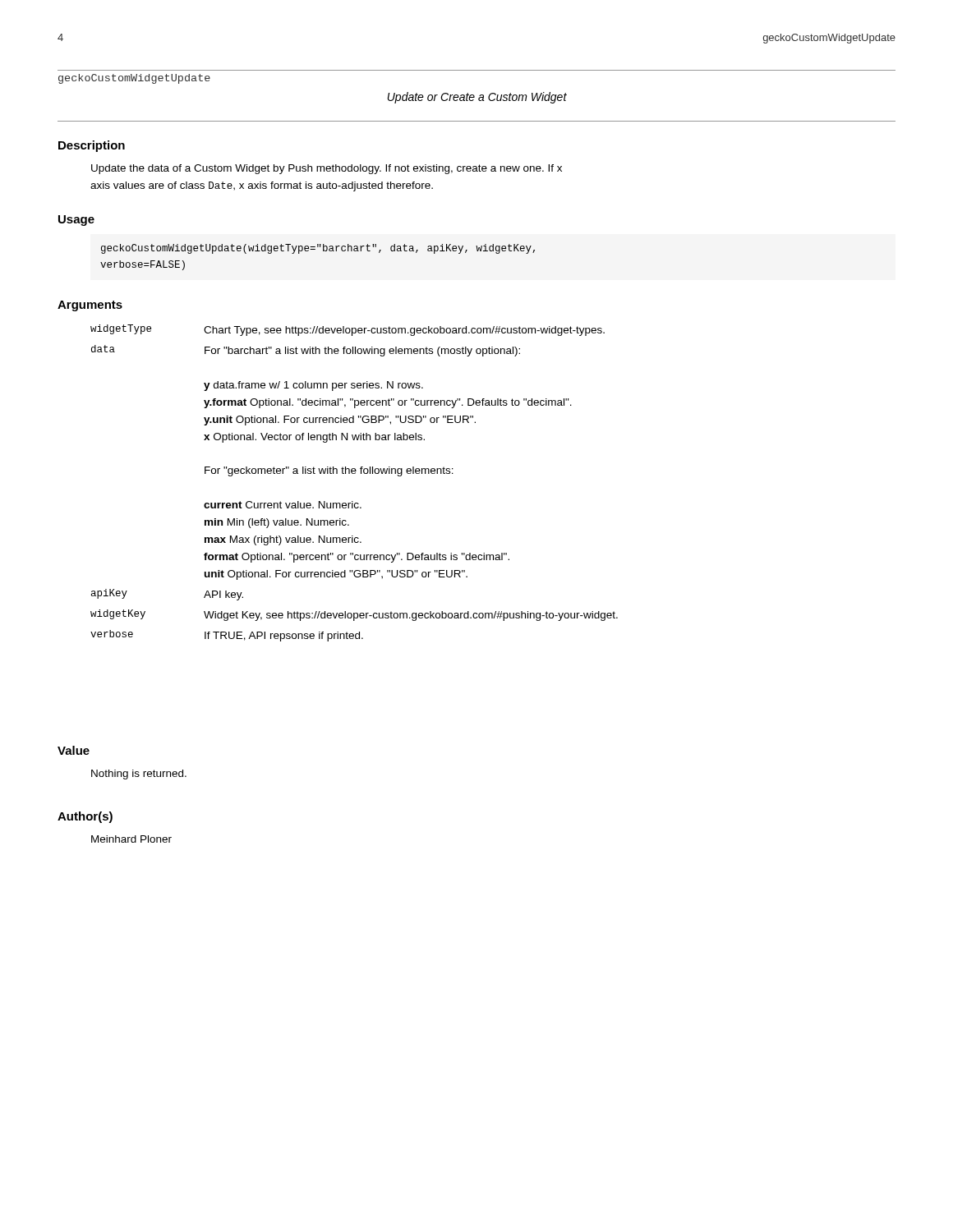Point to "Update or Create a Custom Widget"

click(476, 97)
